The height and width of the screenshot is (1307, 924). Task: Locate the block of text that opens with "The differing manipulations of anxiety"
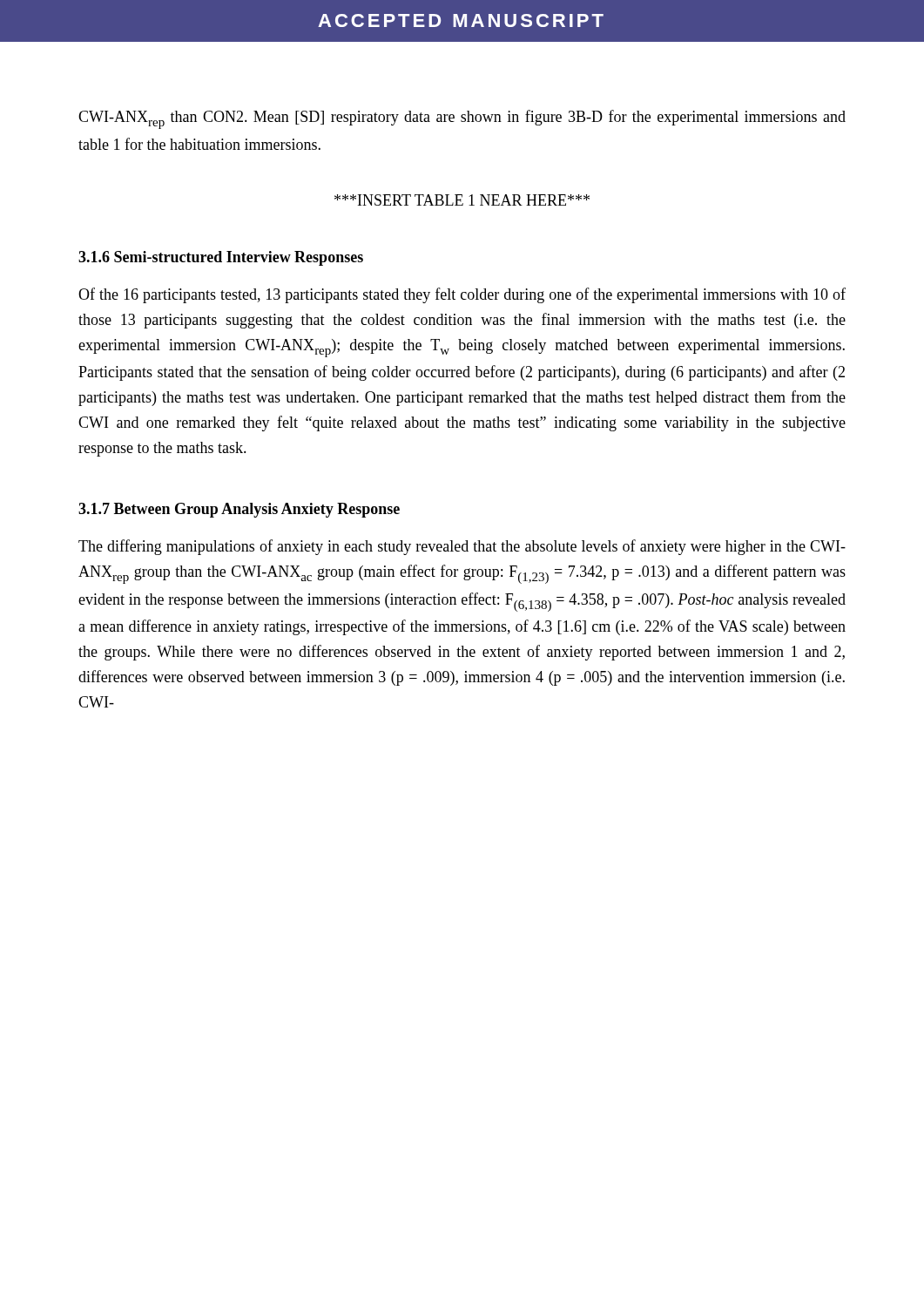[x=462, y=624]
